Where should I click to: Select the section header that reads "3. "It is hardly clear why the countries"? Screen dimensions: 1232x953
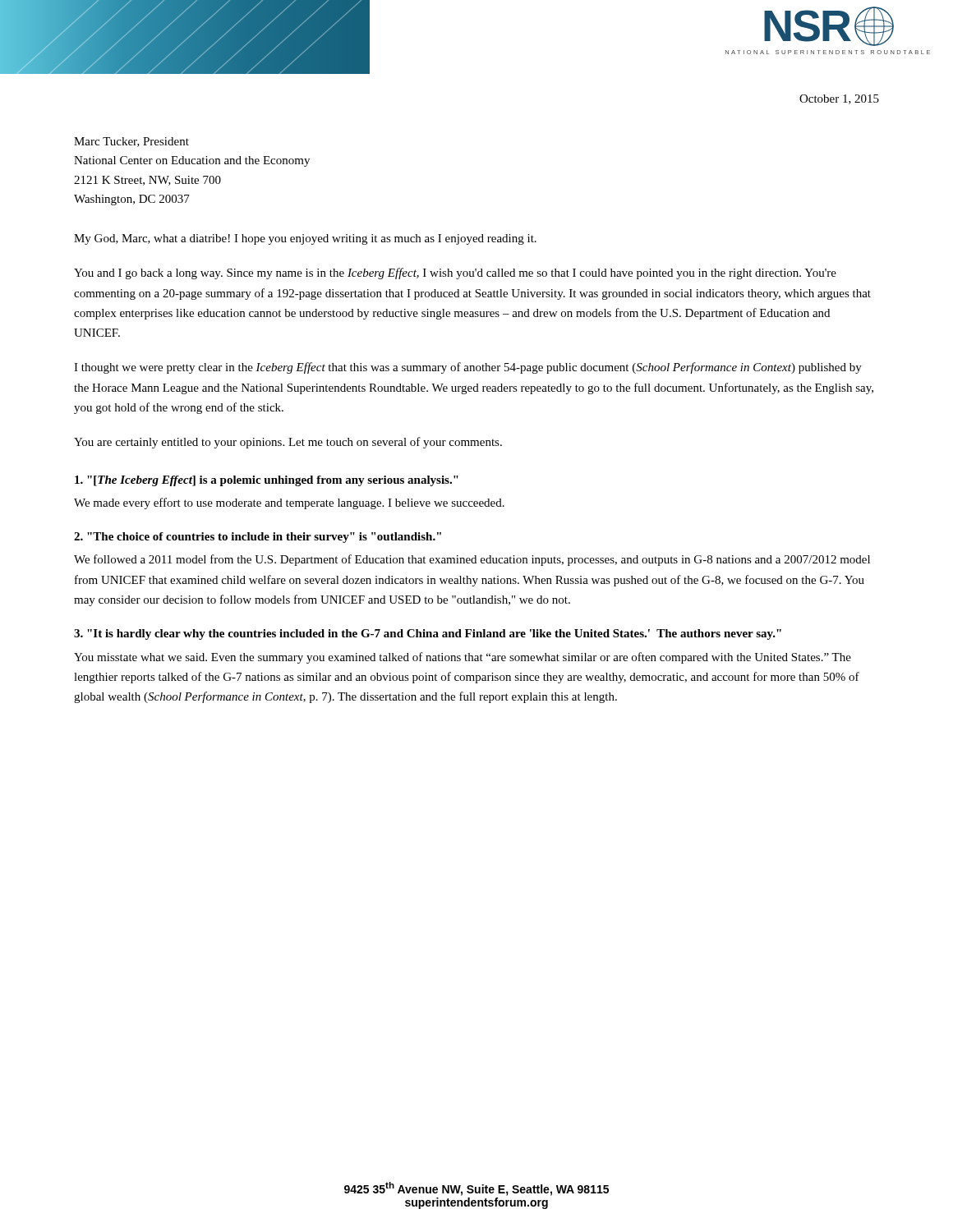[428, 634]
